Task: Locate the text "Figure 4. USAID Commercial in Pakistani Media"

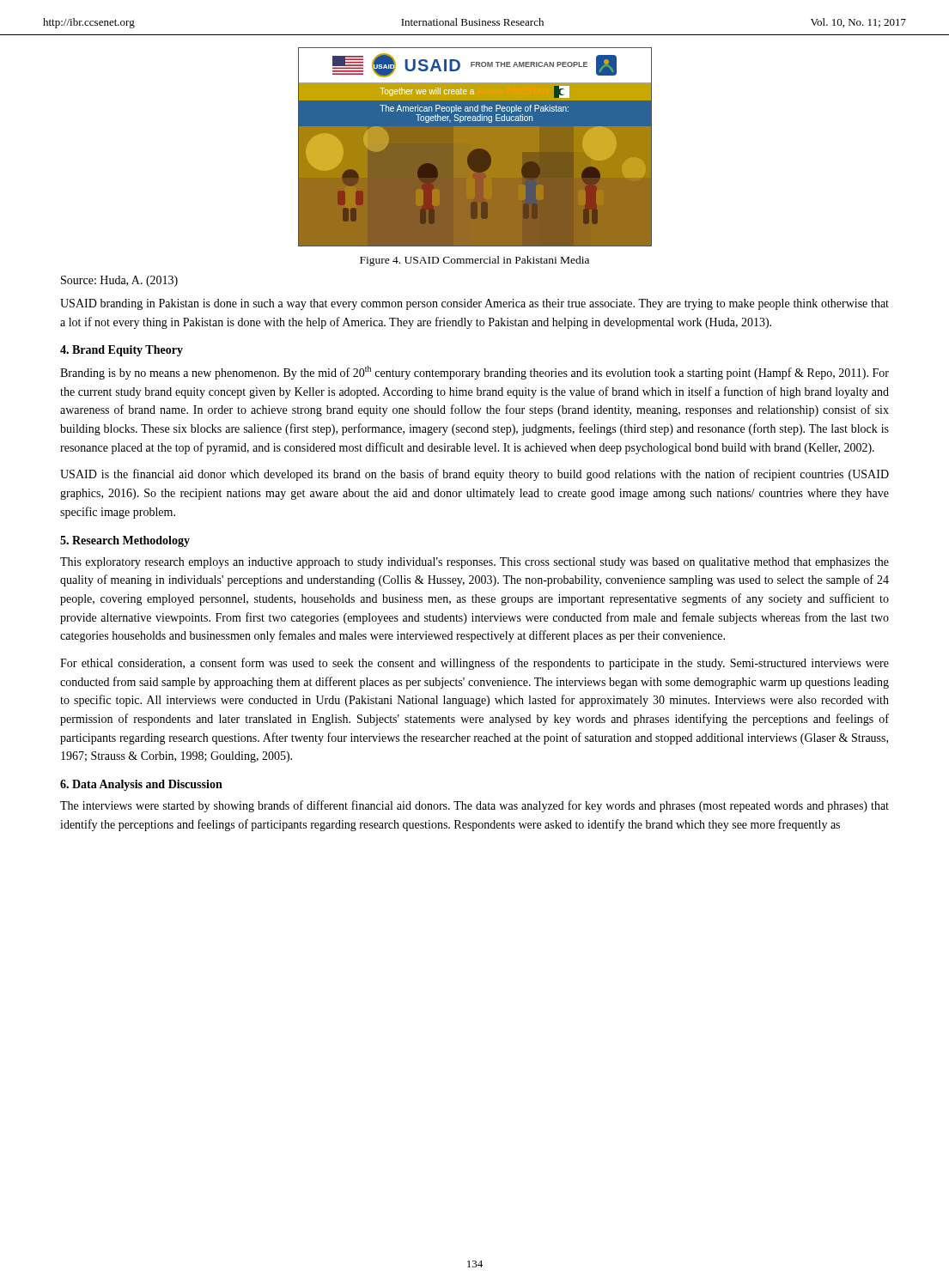Action: pos(474,260)
